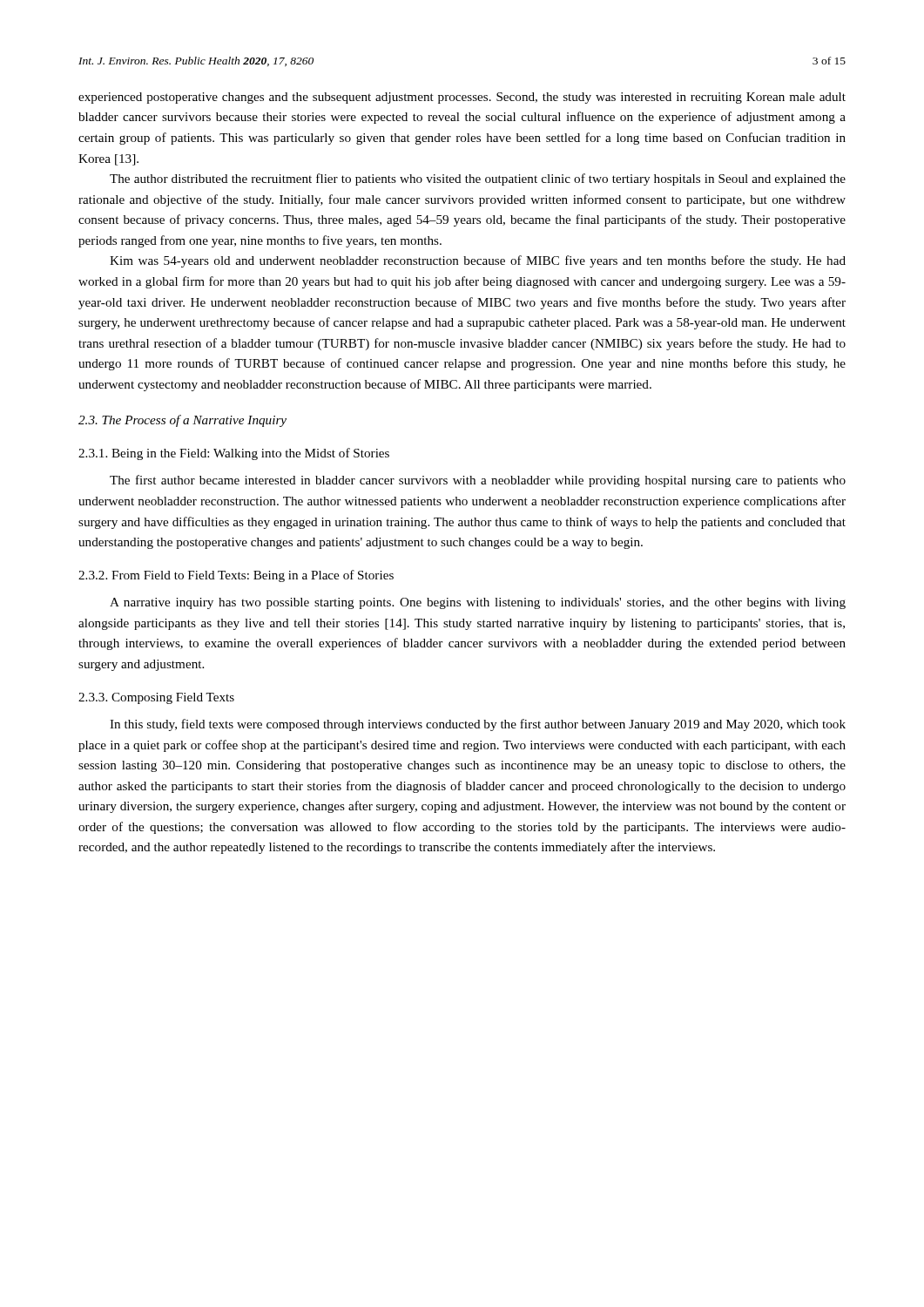924x1307 pixels.
Task: Select the element starting "2.3. The Process of"
Action: pyautogui.click(x=182, y=421)
